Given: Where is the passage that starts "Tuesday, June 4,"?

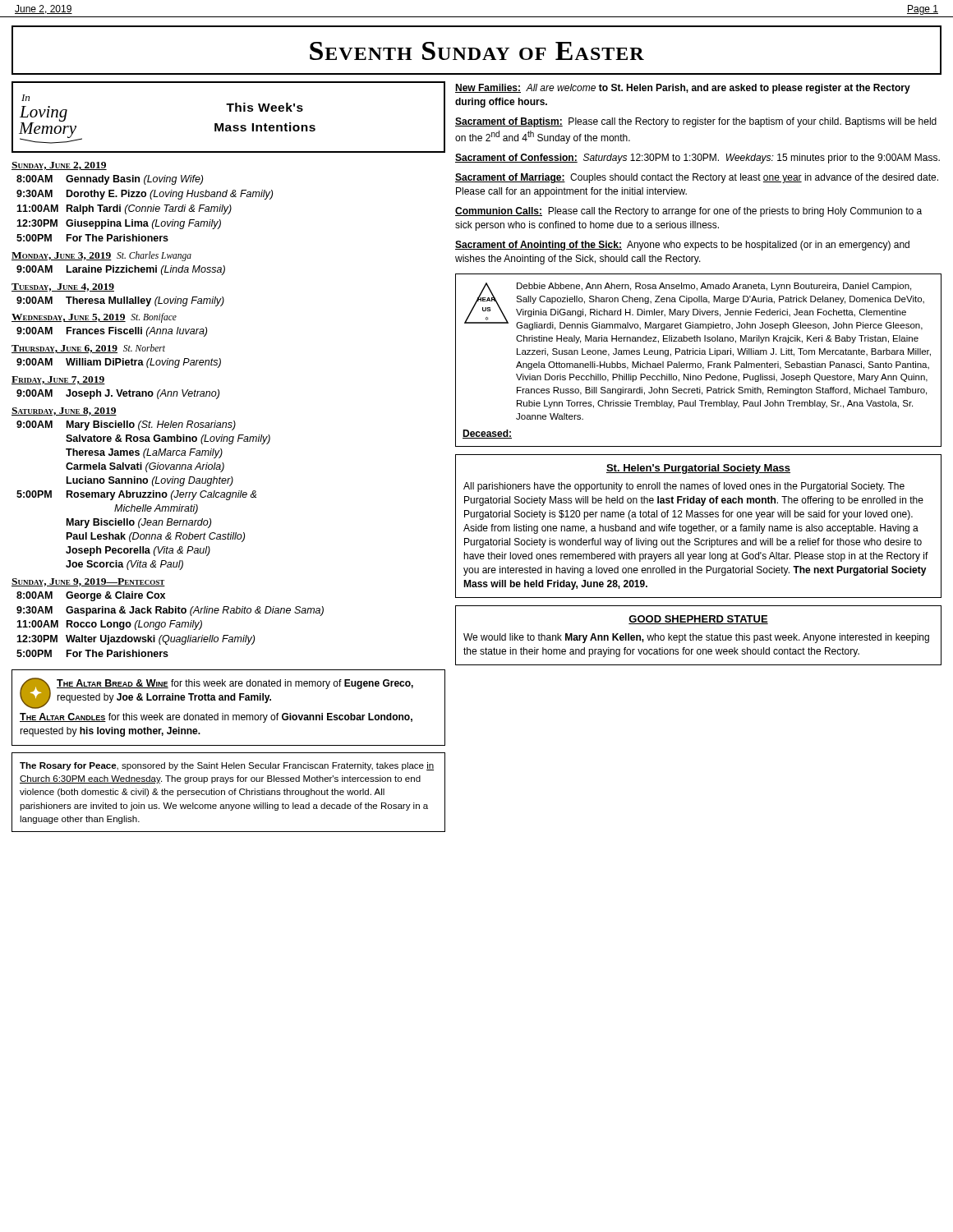Looking at the screenshot, I should [x=228, y=294].
